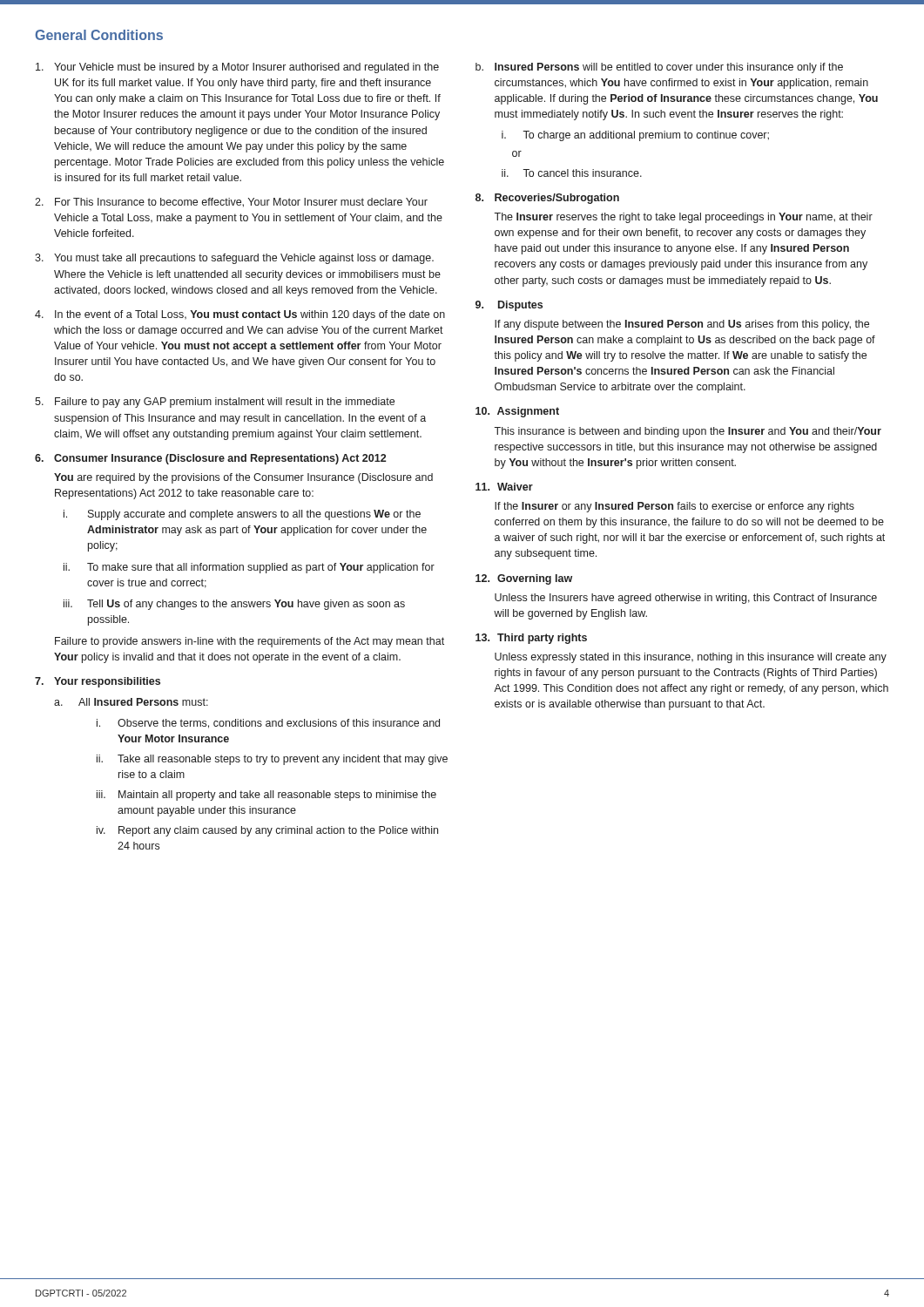
Task: Find the block on this page that starts "3. You must take all"
Action: coord(242,274)
